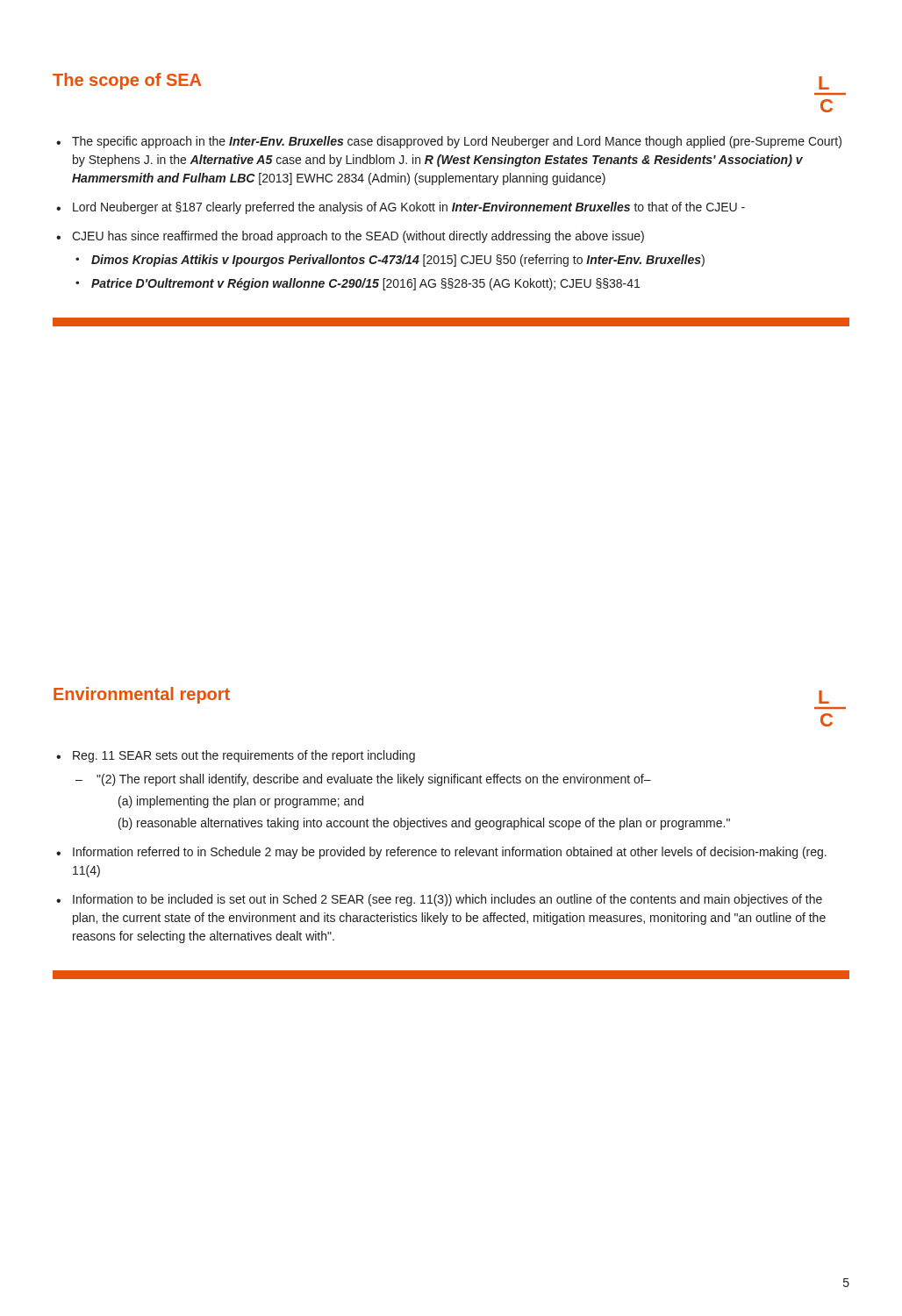Point to the block beginning "Reg. 11 SEAR"
This screenshot has height=1316, width=902.
point(461,791)
